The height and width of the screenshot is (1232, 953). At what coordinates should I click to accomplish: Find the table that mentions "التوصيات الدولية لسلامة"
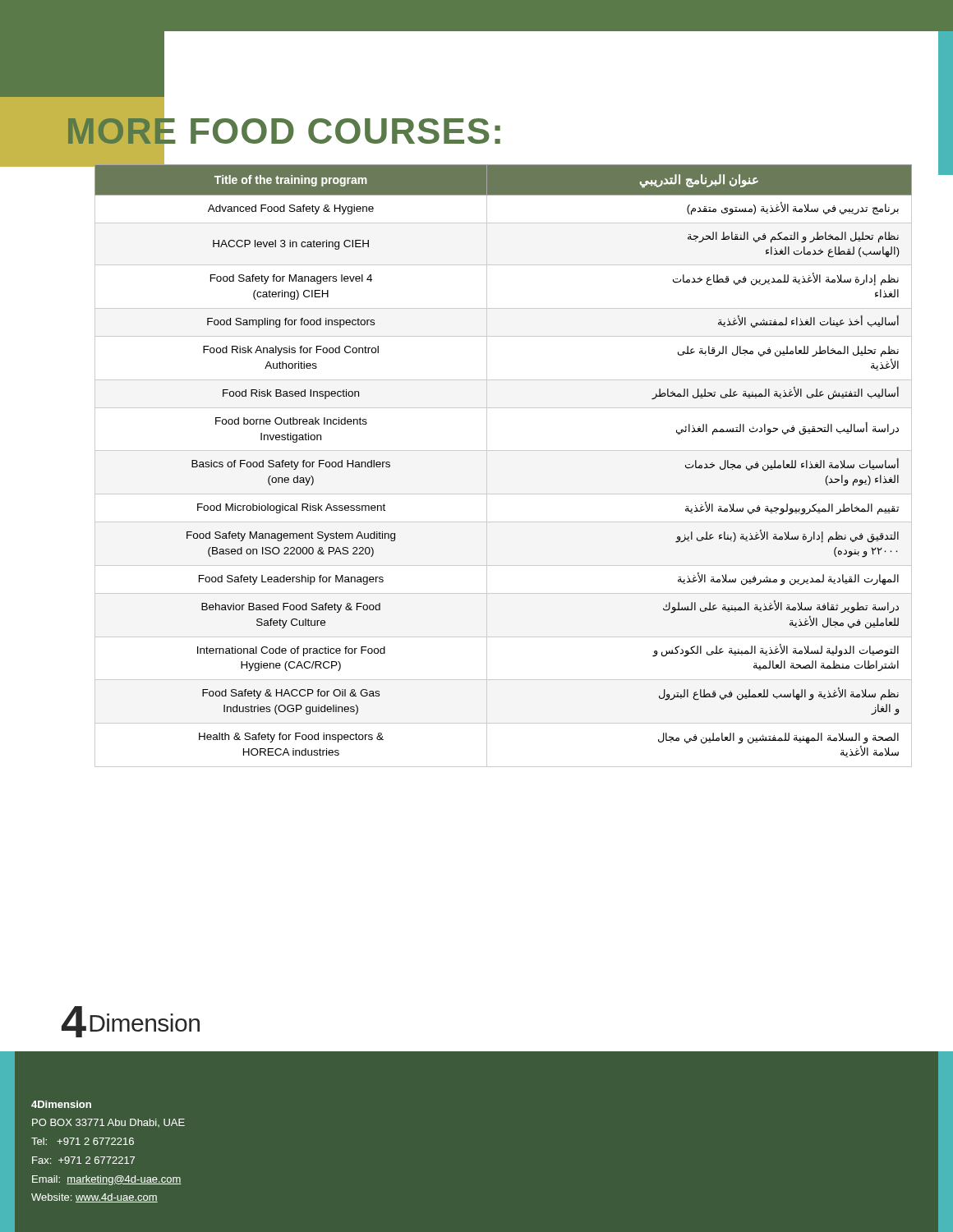(x=503, y=466)
